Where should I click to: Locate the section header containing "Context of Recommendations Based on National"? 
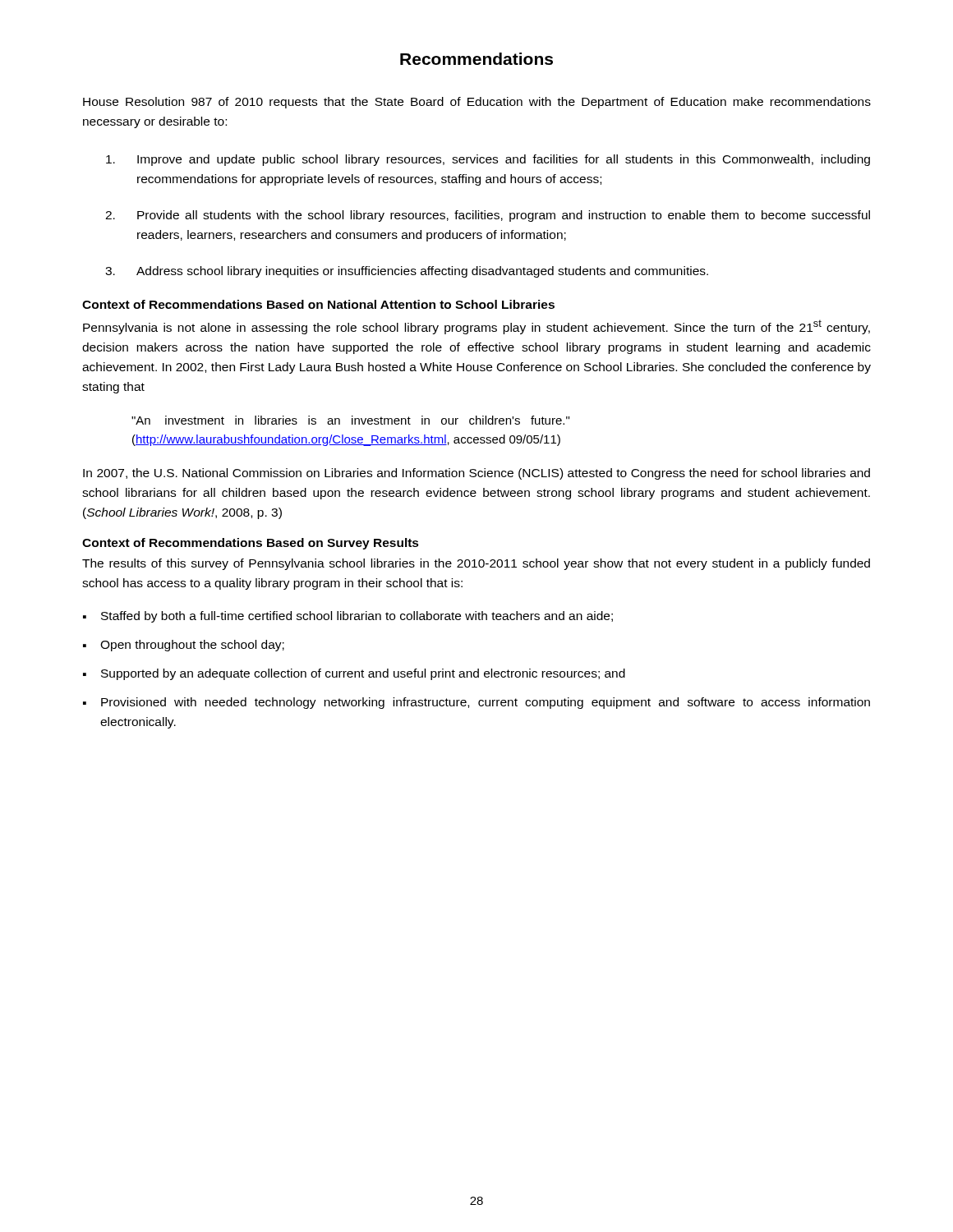pyautogui.click(x=319, y=304)
